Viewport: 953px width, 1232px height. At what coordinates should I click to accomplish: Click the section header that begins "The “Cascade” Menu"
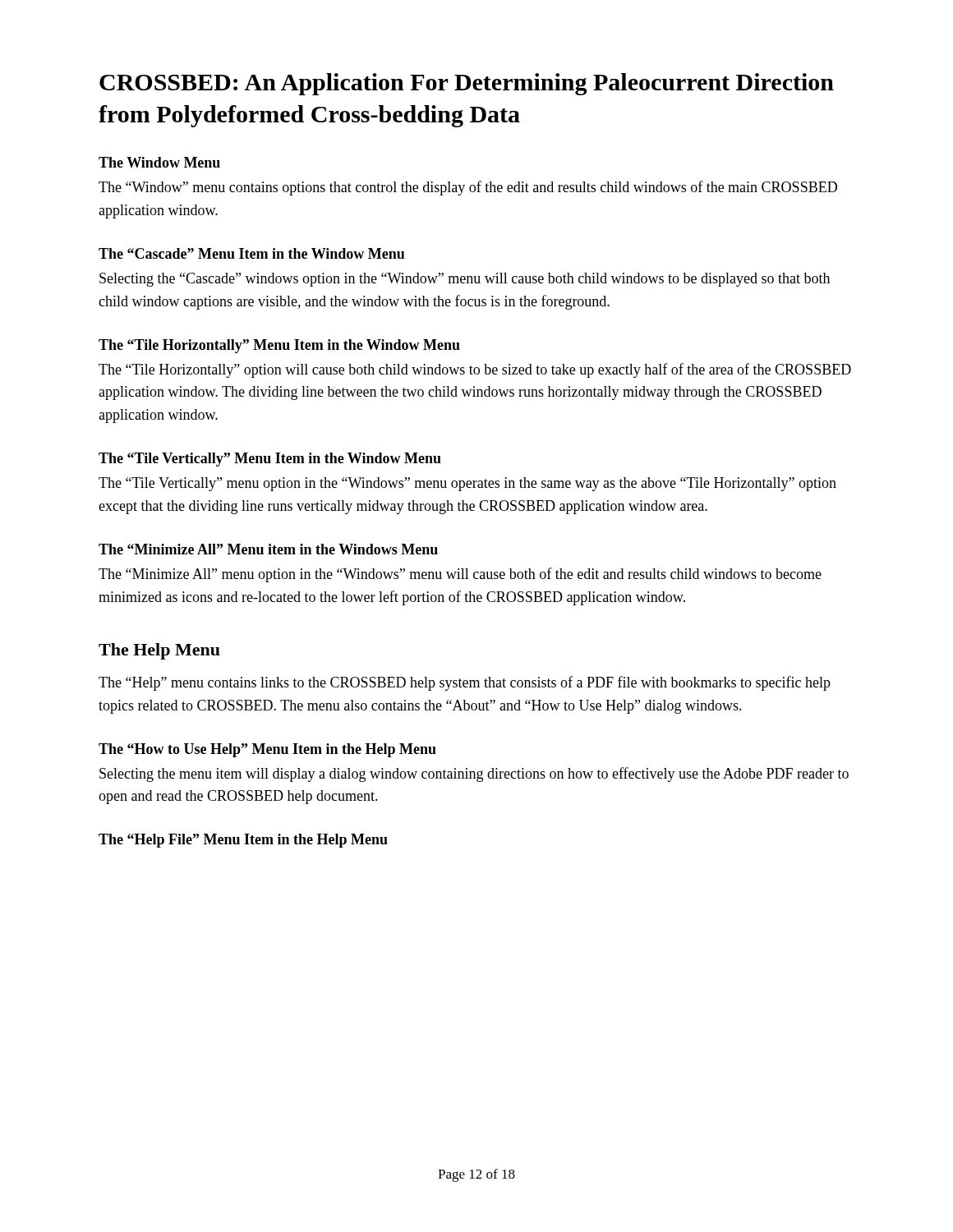252,254
